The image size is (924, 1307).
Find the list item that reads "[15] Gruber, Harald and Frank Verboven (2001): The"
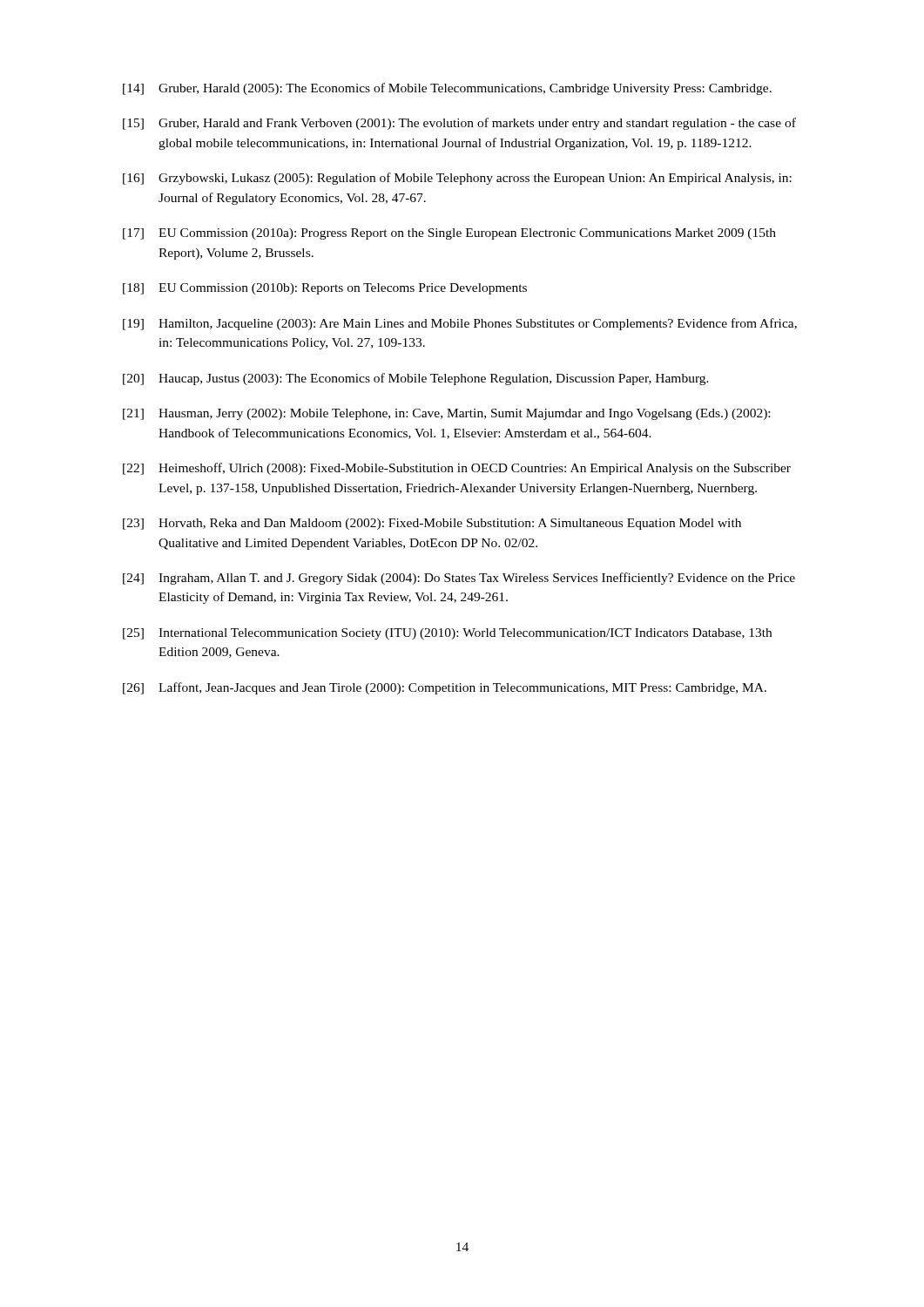(462, 133)
